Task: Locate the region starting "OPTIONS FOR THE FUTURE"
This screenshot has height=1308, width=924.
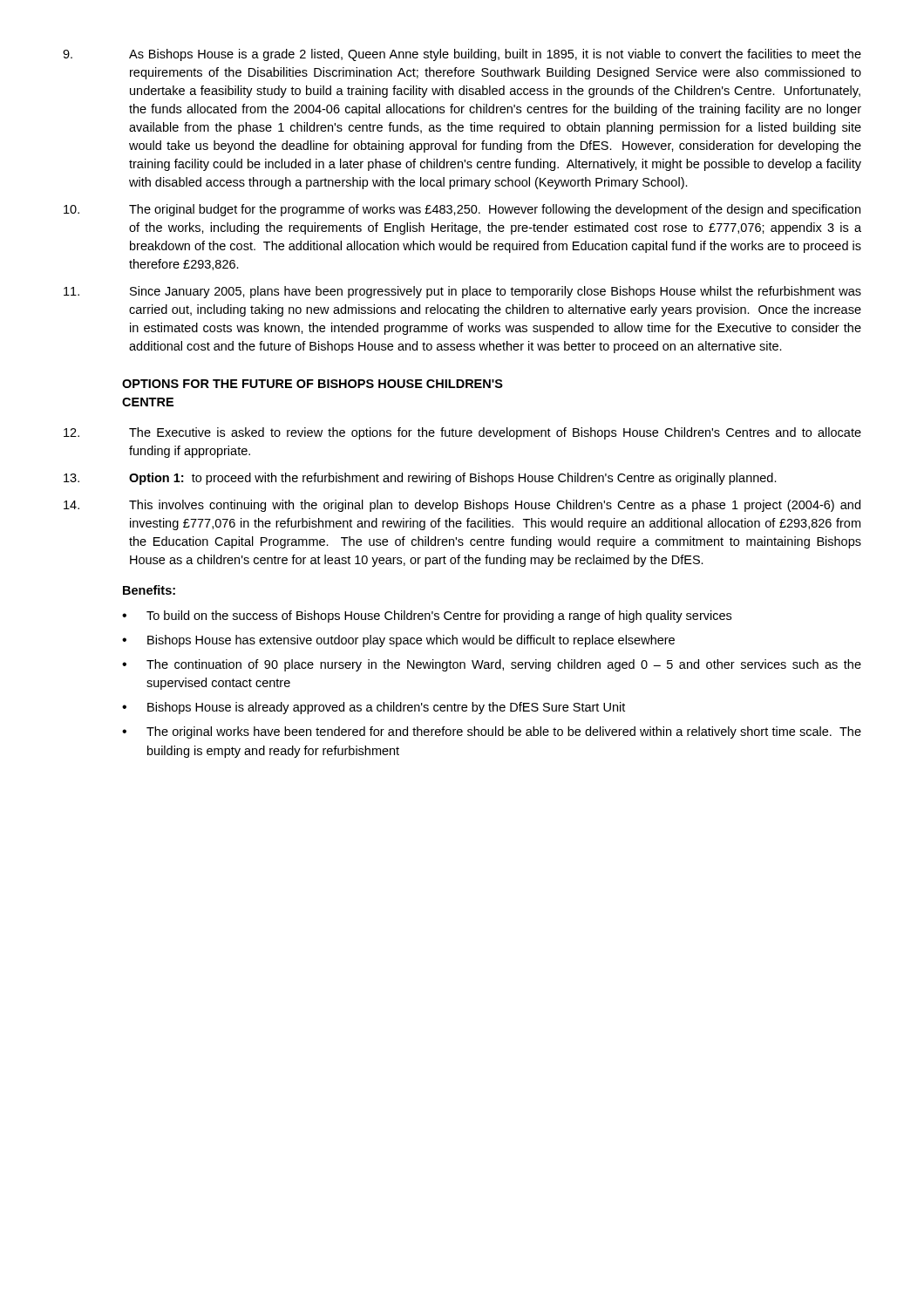Action: [x=312, y=393]
